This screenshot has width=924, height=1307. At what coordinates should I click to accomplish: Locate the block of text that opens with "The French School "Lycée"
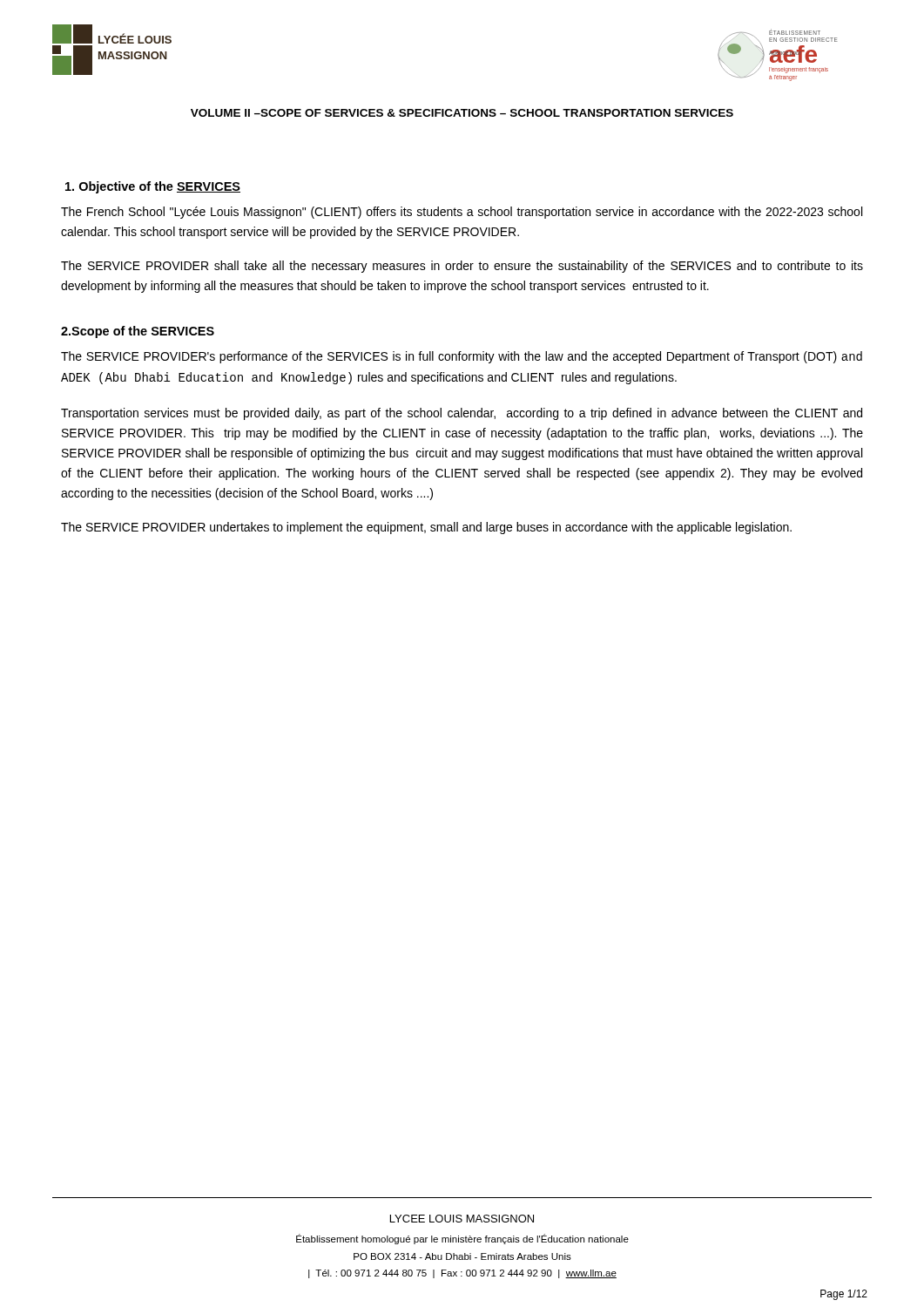(x=462, y=222)
